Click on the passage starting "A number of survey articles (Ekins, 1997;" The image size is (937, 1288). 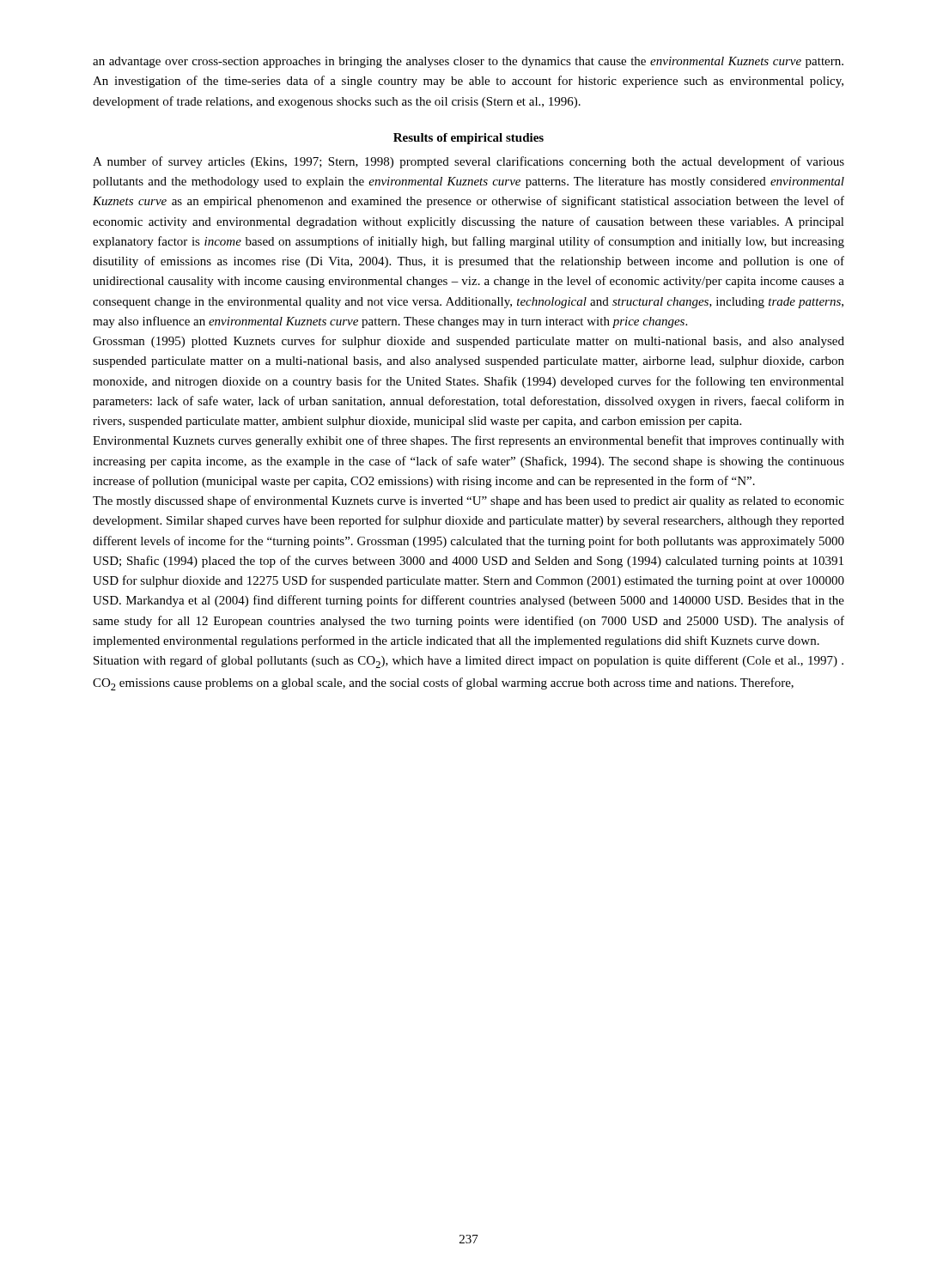[x=468, y=424]
